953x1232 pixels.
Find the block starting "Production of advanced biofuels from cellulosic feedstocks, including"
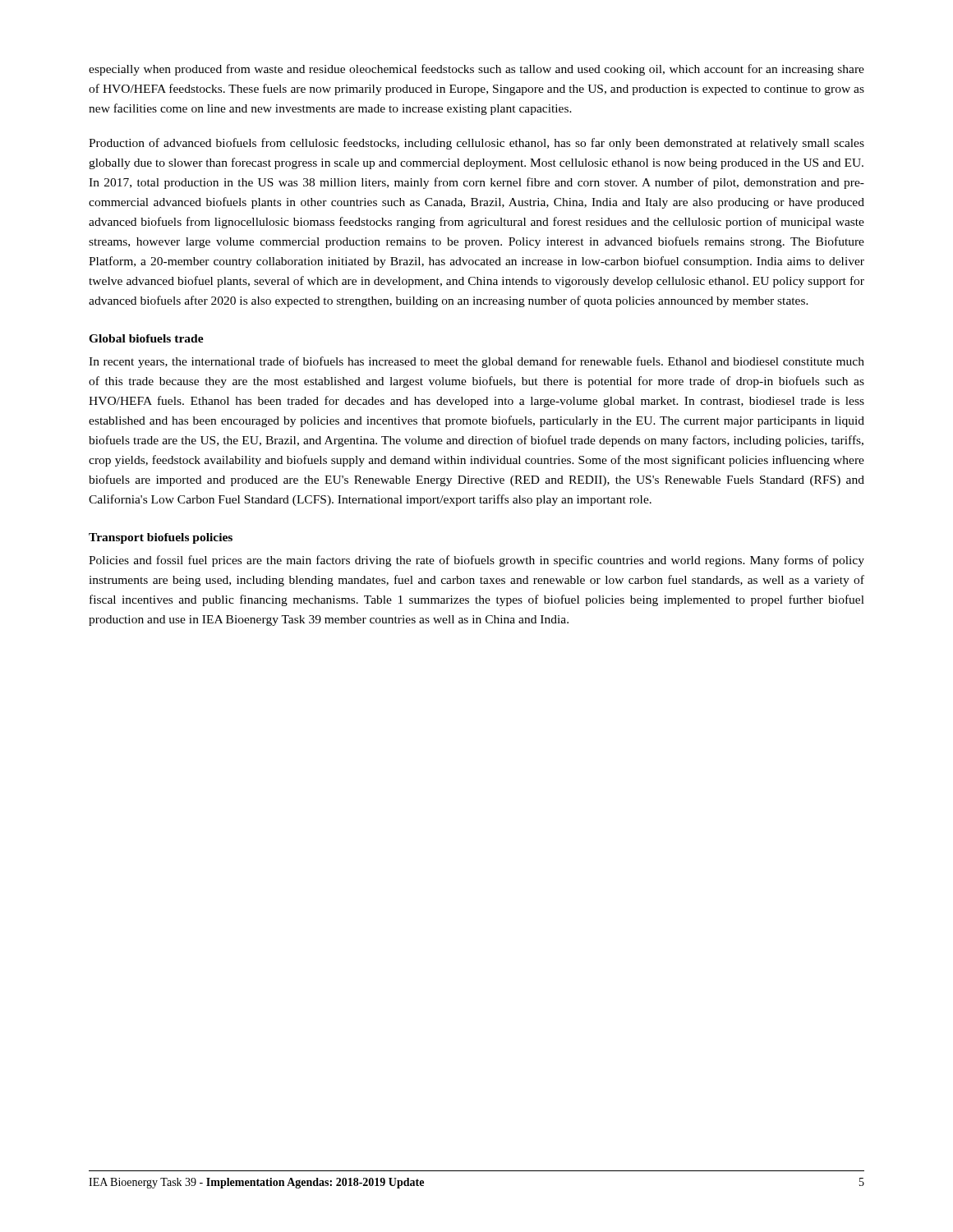476,221
